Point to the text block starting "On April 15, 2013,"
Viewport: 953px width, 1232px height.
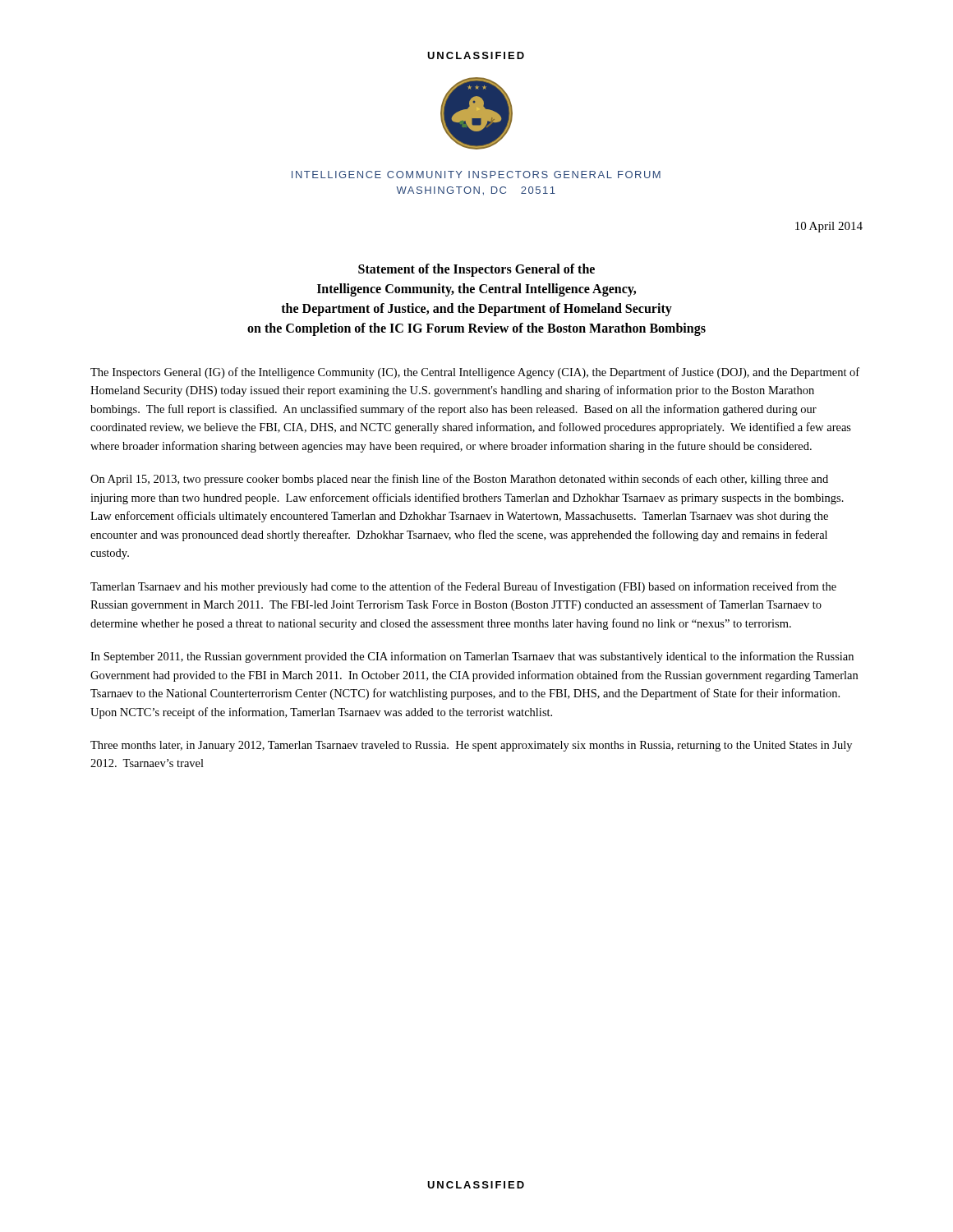click(x=469, y=516)
